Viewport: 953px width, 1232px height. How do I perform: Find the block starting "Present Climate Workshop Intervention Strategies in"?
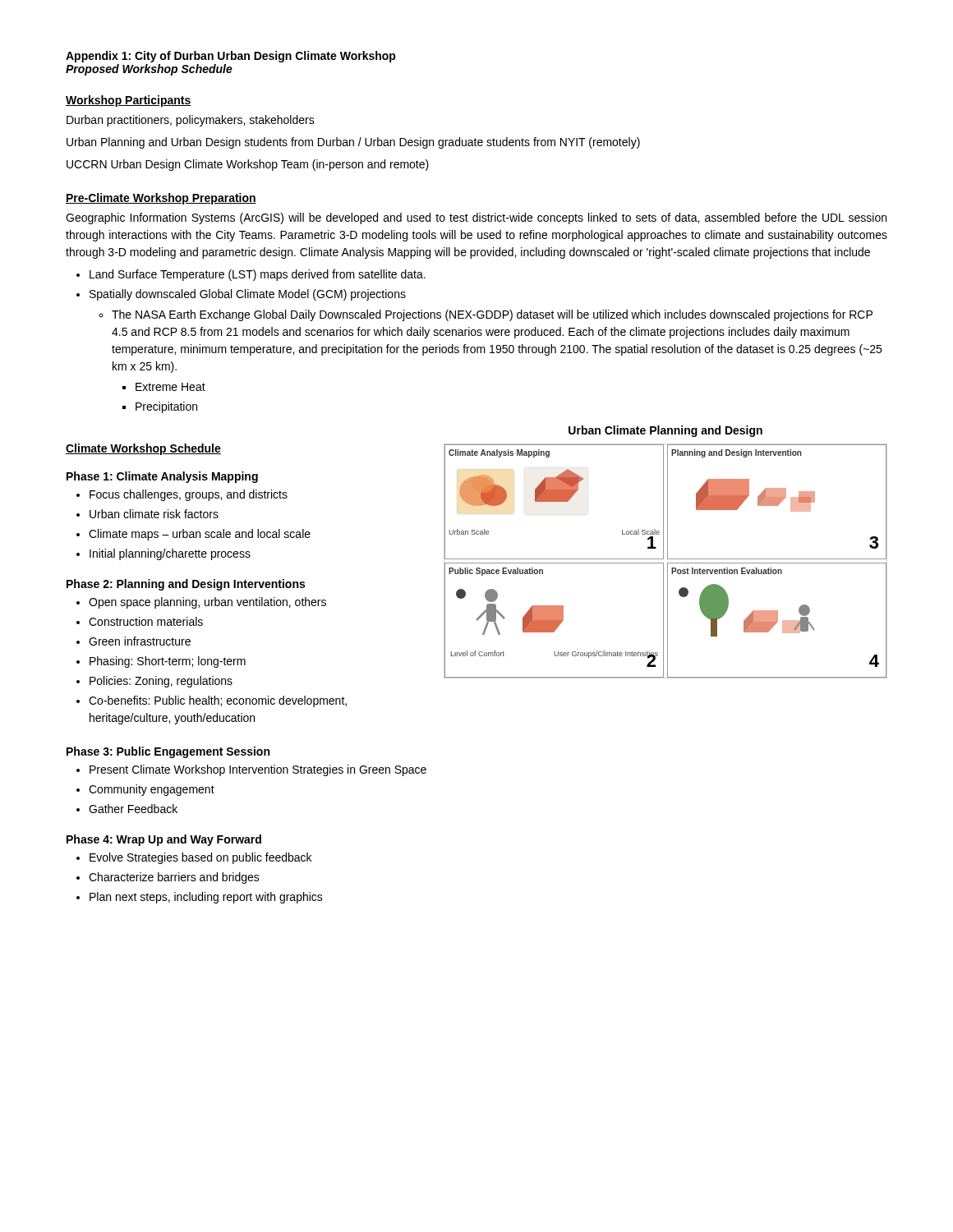click(x=258, y=770)
